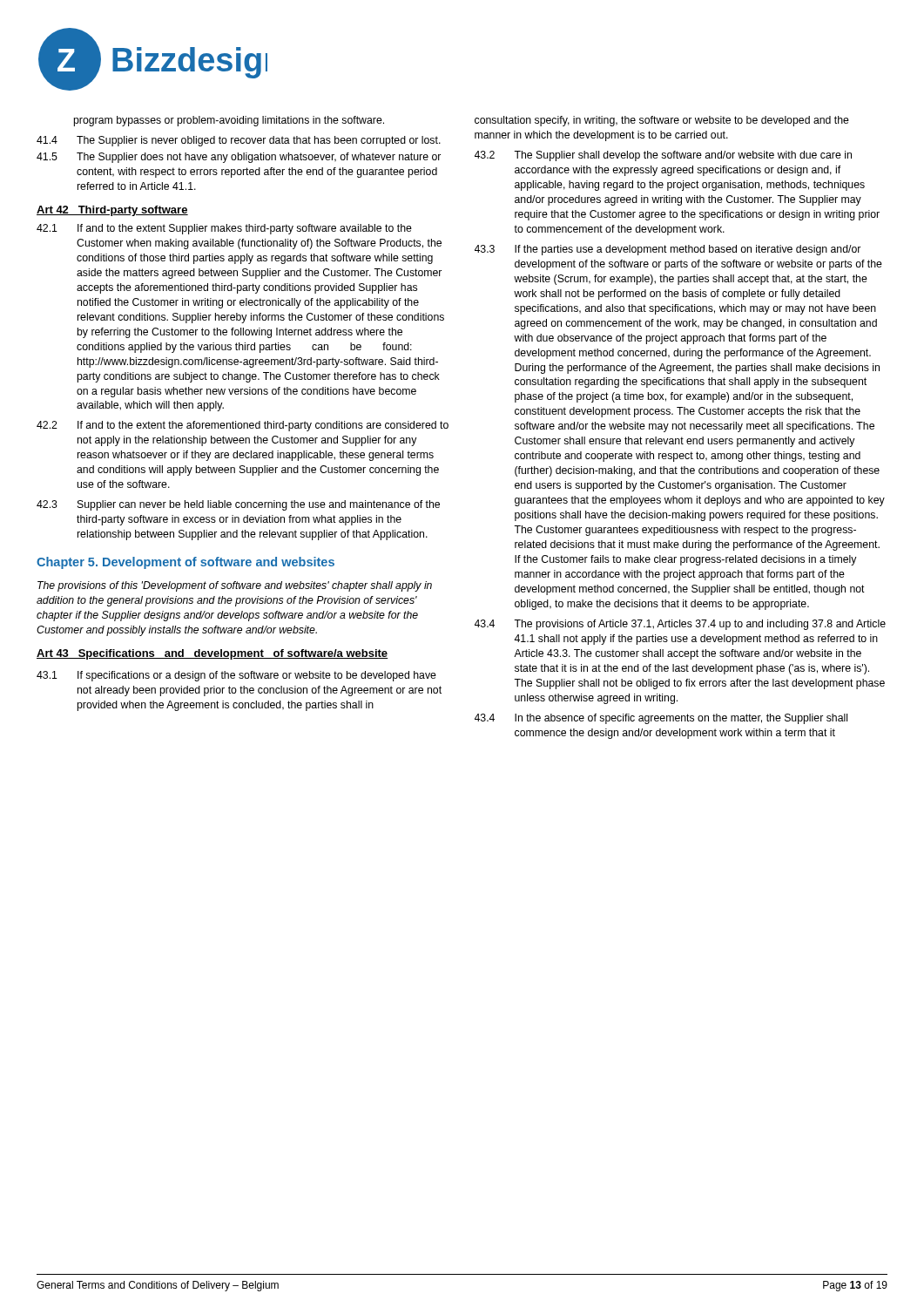The height and width of the screenshot is (1307, 924).
Task: Where is the passage that starts "42.1 If and to the"?
Action: click(243, 317)
